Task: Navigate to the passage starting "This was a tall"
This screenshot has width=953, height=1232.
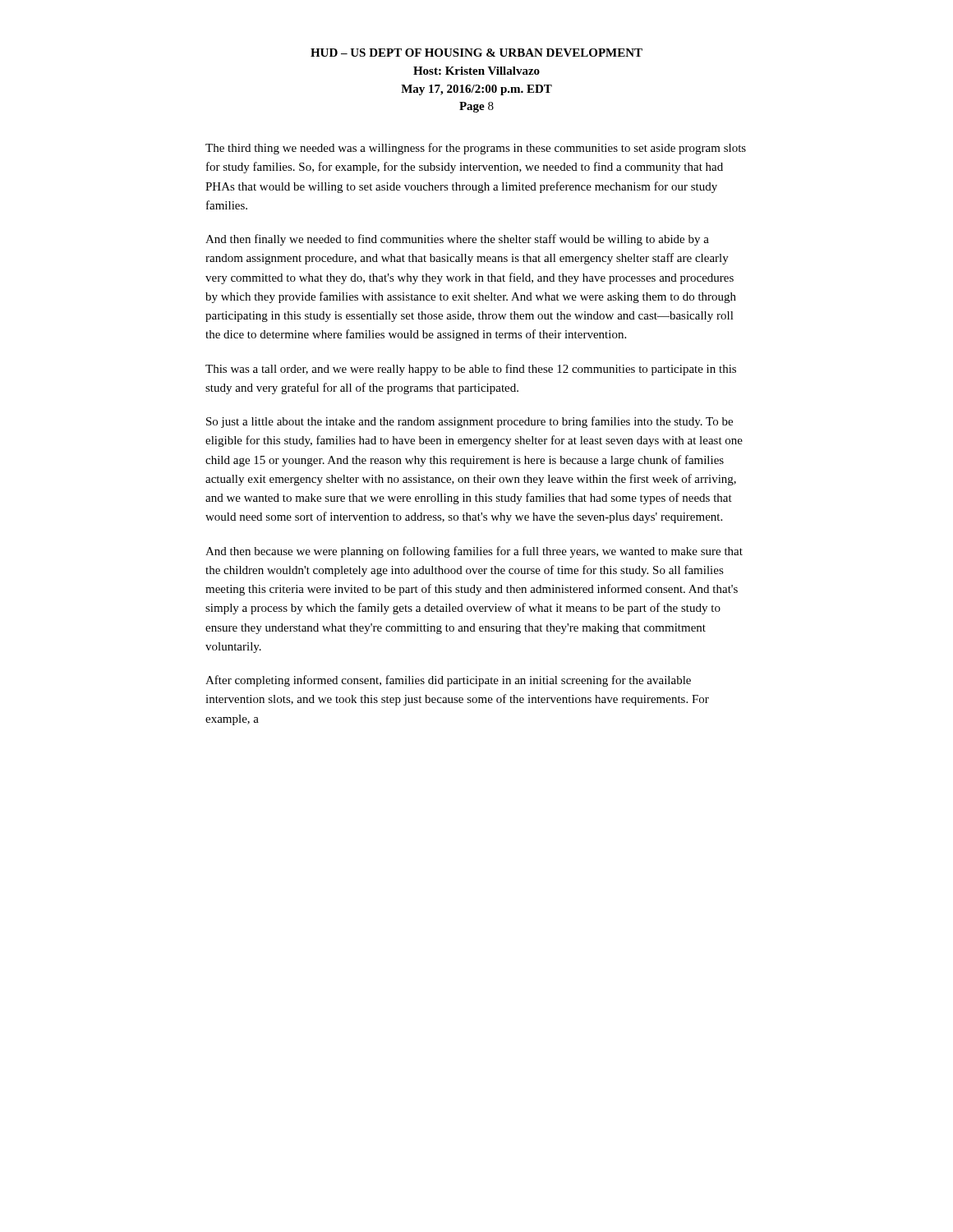Action: tap(471, 378)
